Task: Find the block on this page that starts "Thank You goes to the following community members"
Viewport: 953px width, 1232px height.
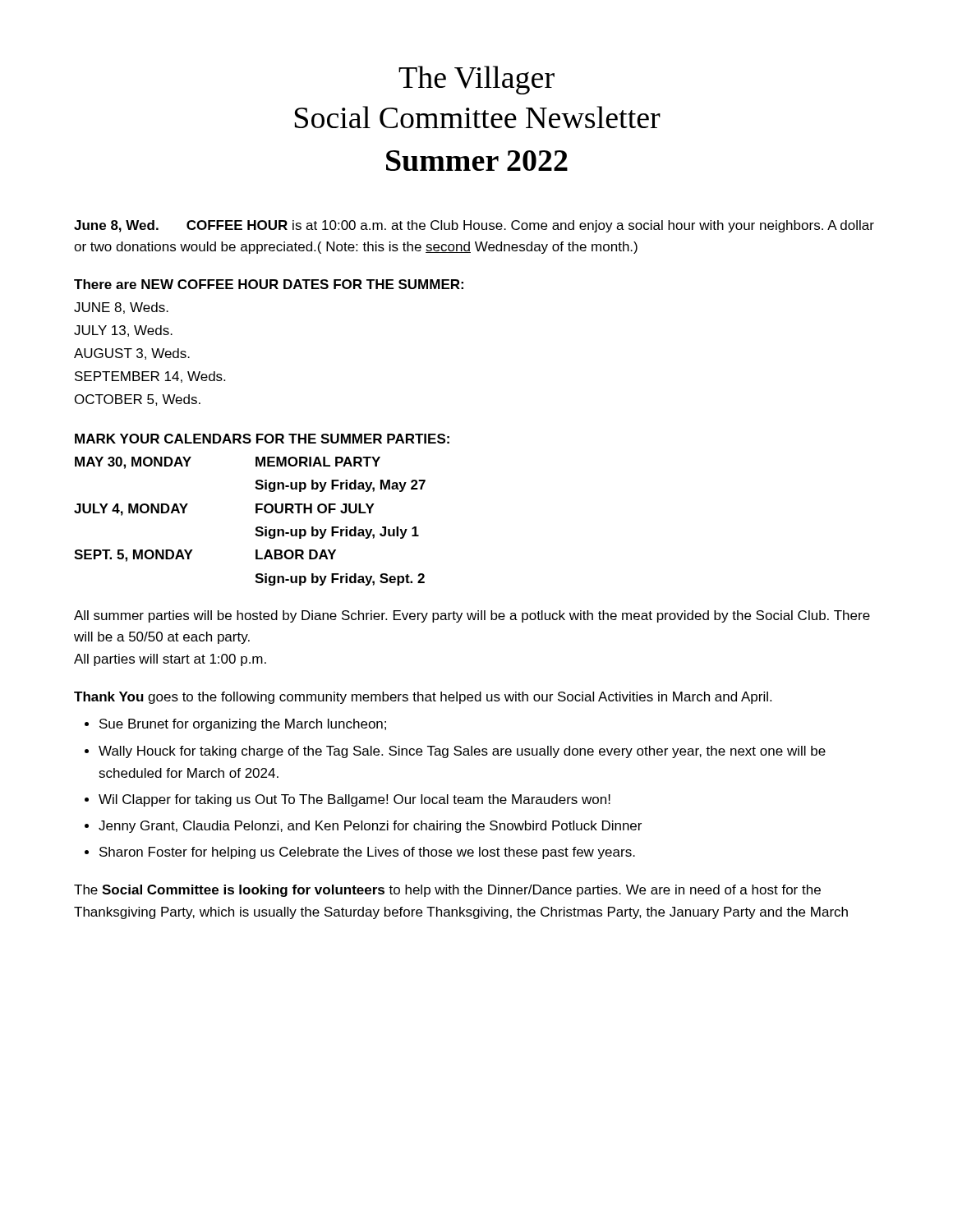Action: (423, 697)
